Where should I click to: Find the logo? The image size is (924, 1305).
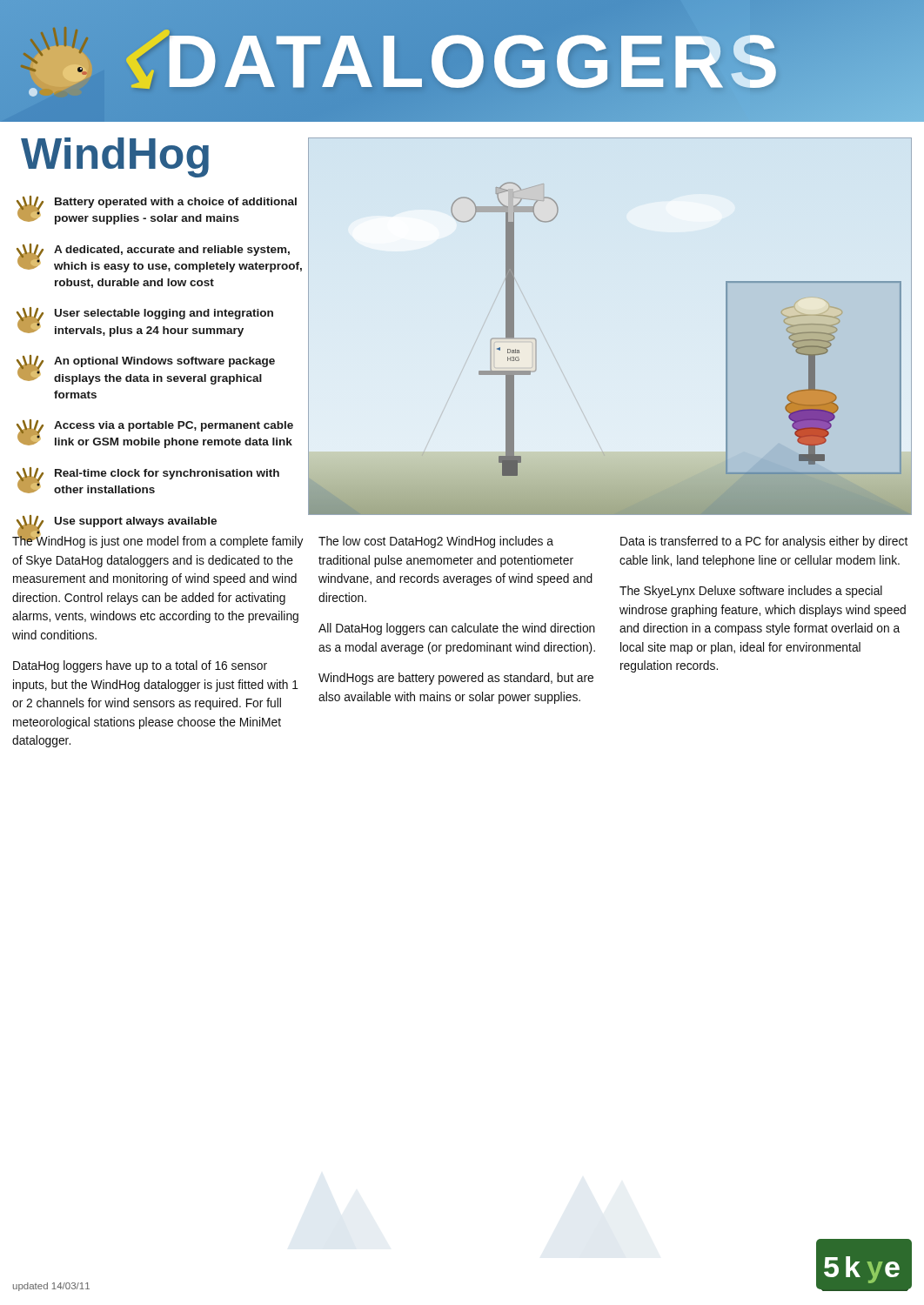865,1270
